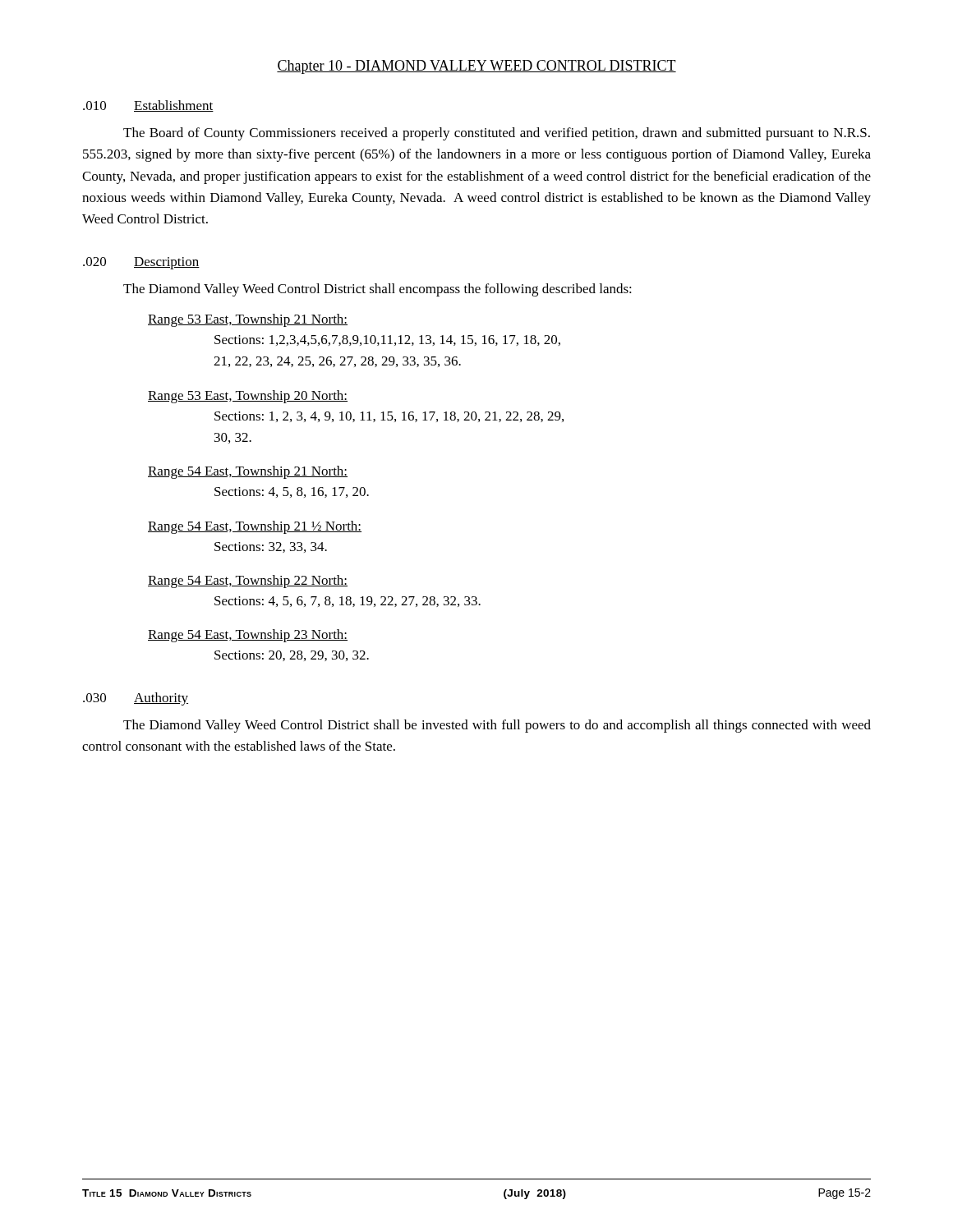Viewport: 953px width, 1232px height.
Task: Point to the block beginning "Range 54 East, Township 23 North:"
Action: [248, 636]
